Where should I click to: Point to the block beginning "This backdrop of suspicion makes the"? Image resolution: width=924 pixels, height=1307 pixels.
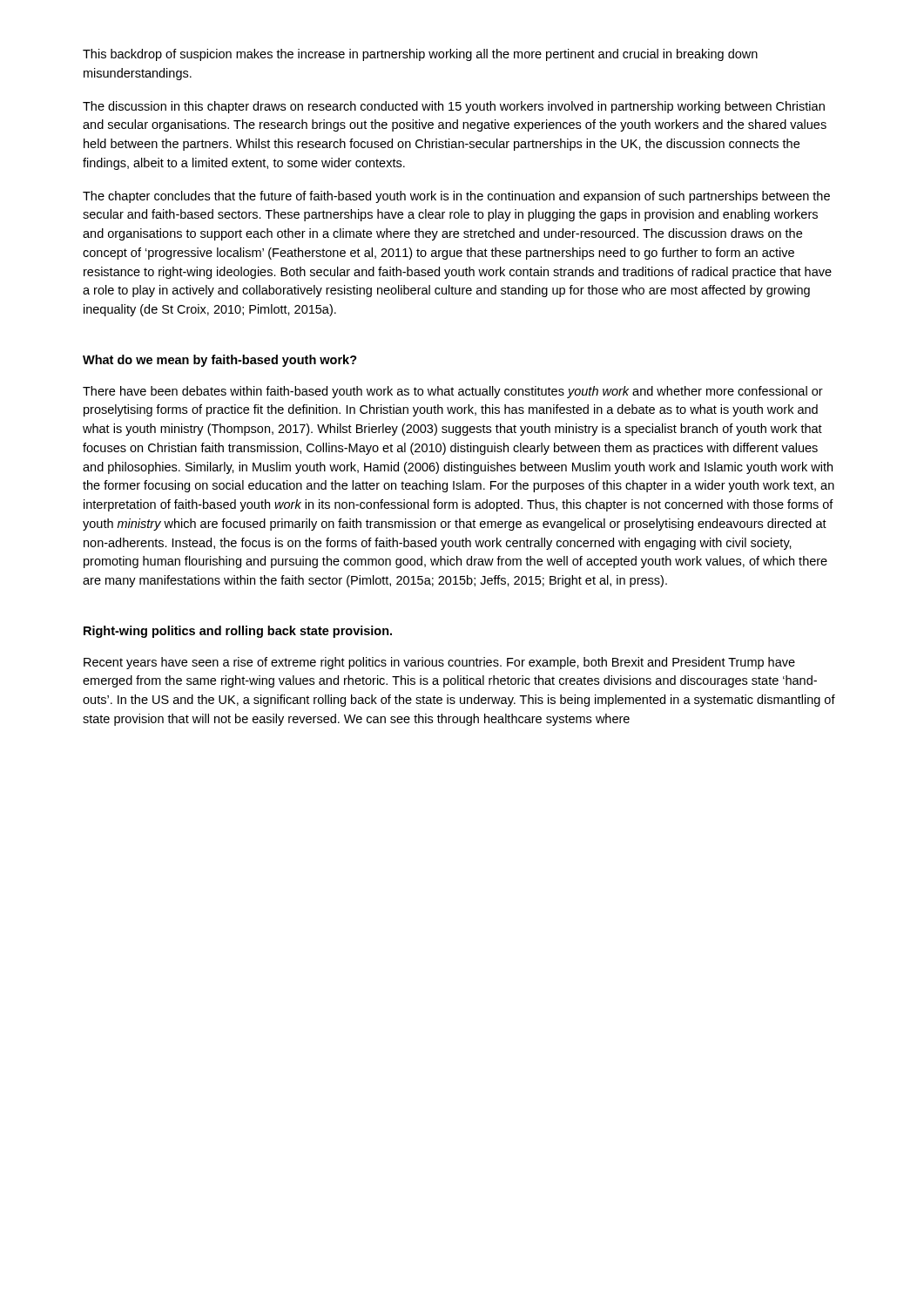(420, 64)
